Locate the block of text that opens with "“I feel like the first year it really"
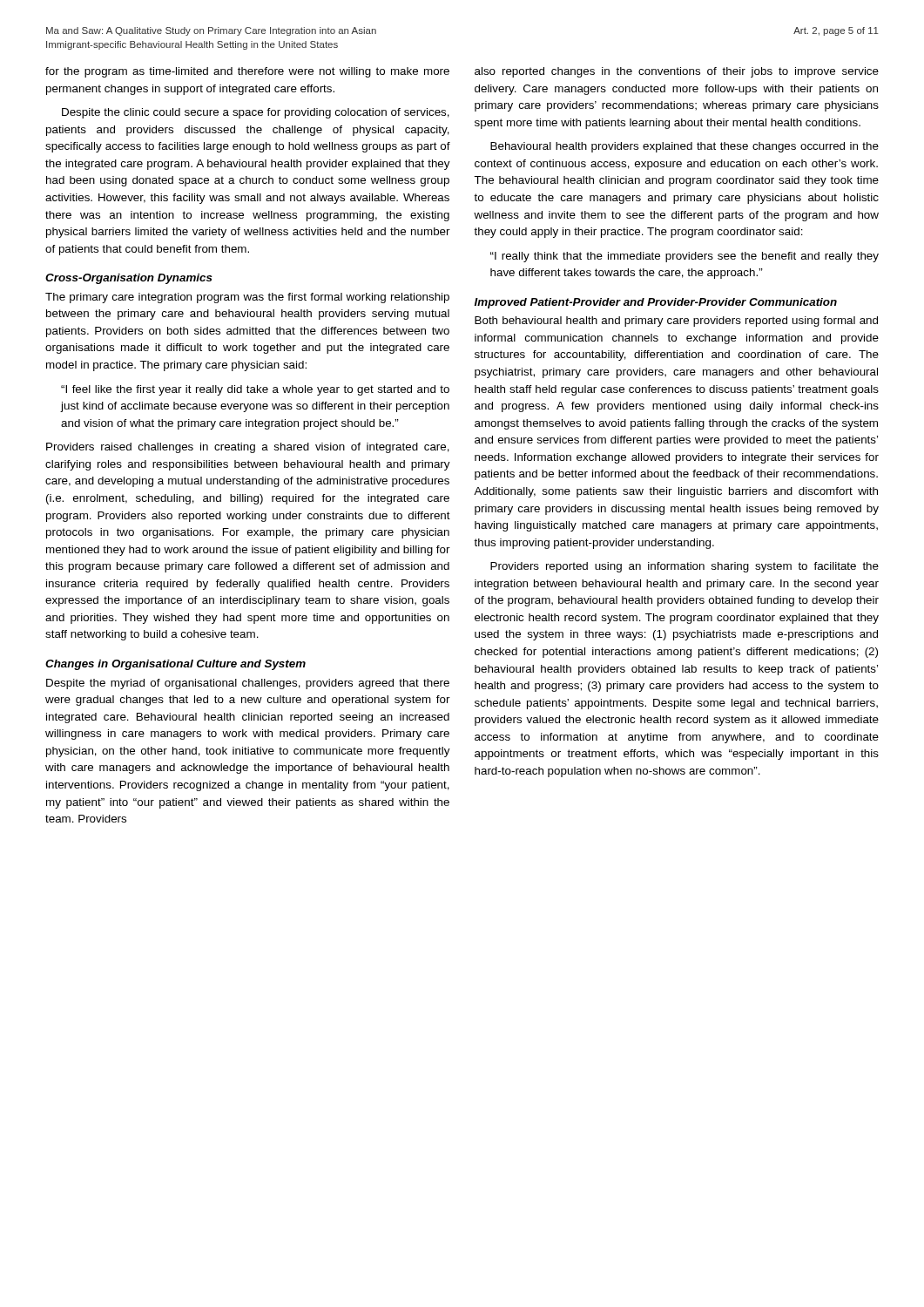Viewport: 924px width, 1307px height. pos(255,406)
